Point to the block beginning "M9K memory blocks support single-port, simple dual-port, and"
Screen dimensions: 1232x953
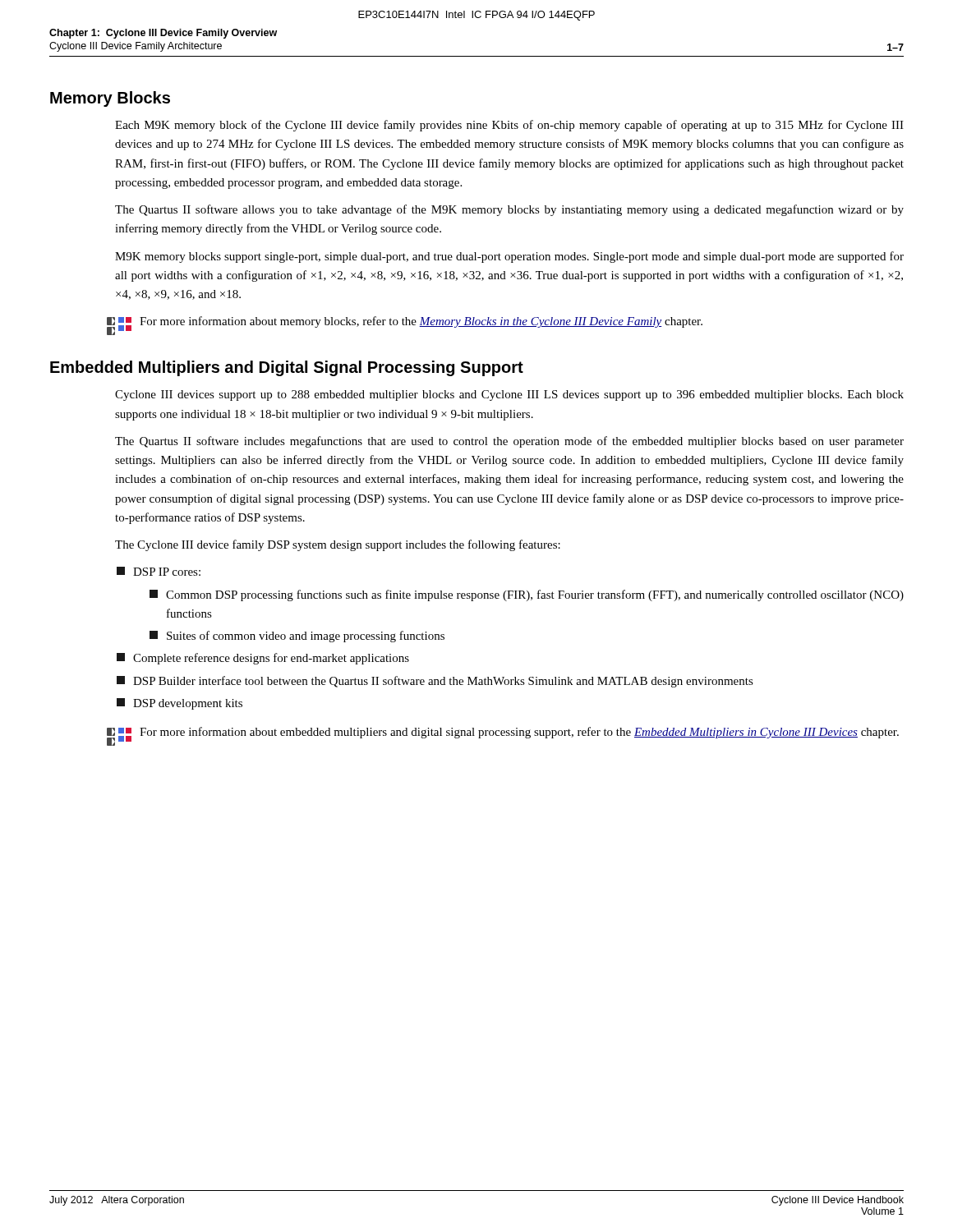(x=509, y=275)
